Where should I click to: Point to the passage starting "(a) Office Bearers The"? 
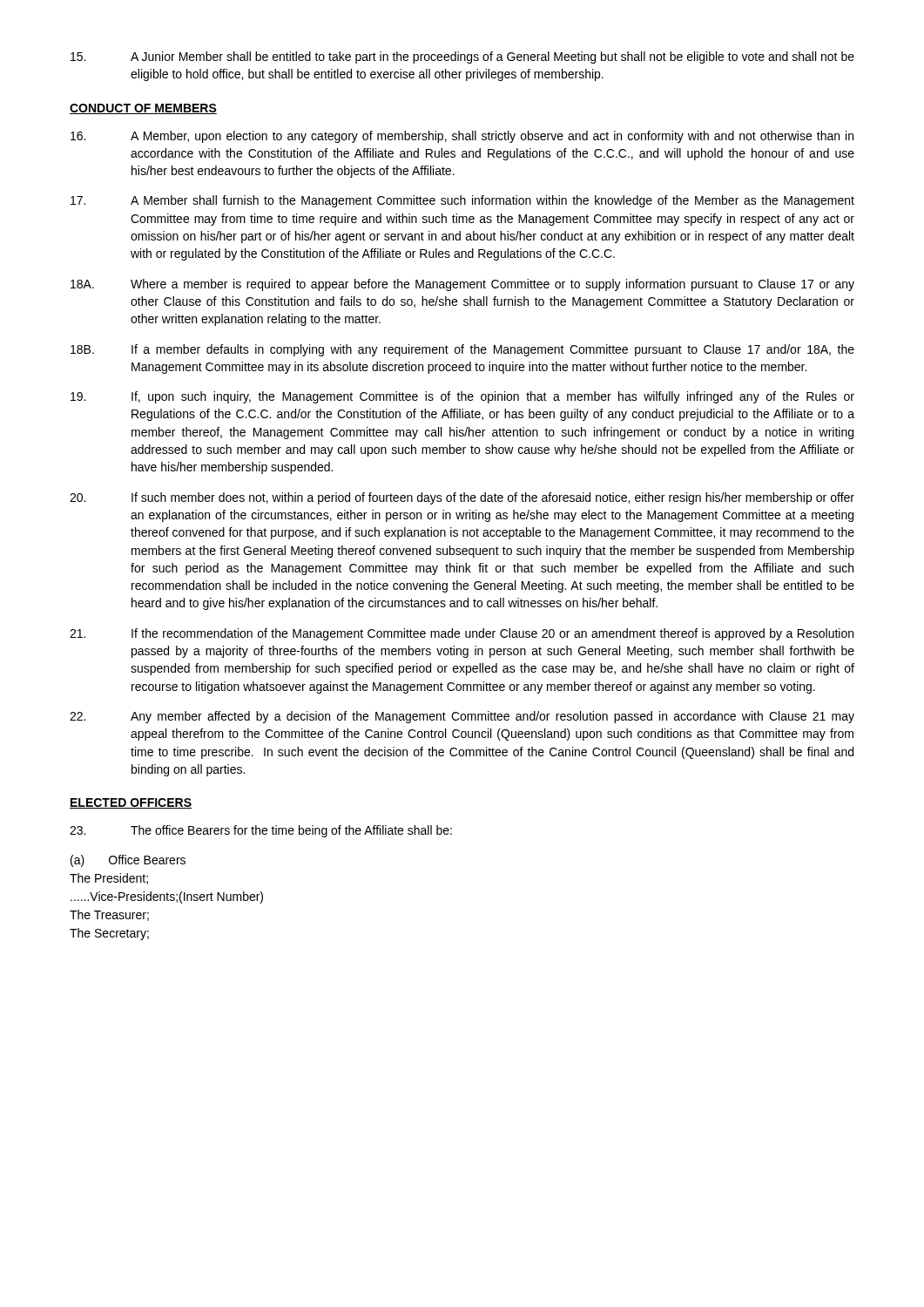click(167, 897)
